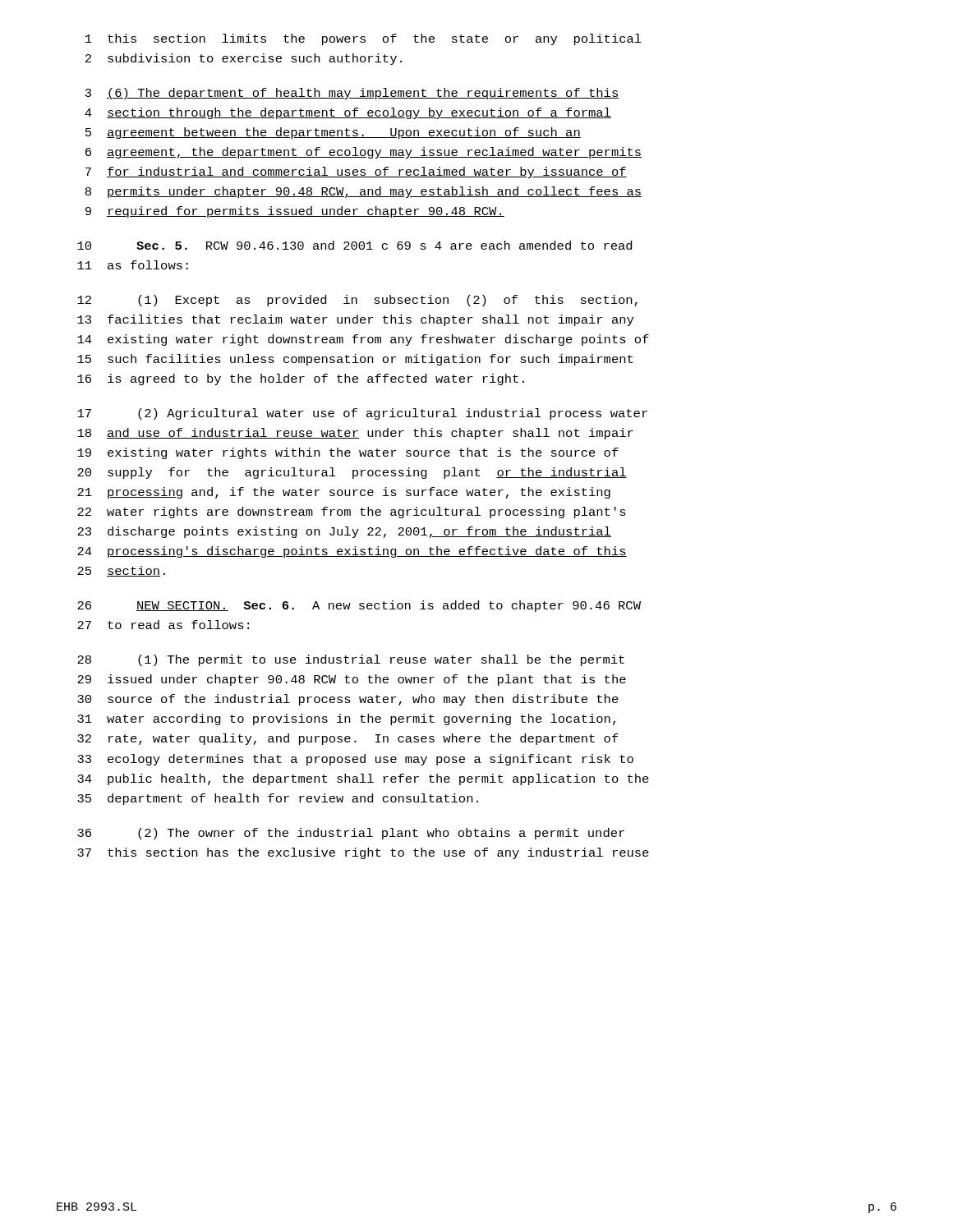Navigate to the element starting "37 this section has the exclusive"
This screenshot has height=1232, width=953.
pos(476,853)
